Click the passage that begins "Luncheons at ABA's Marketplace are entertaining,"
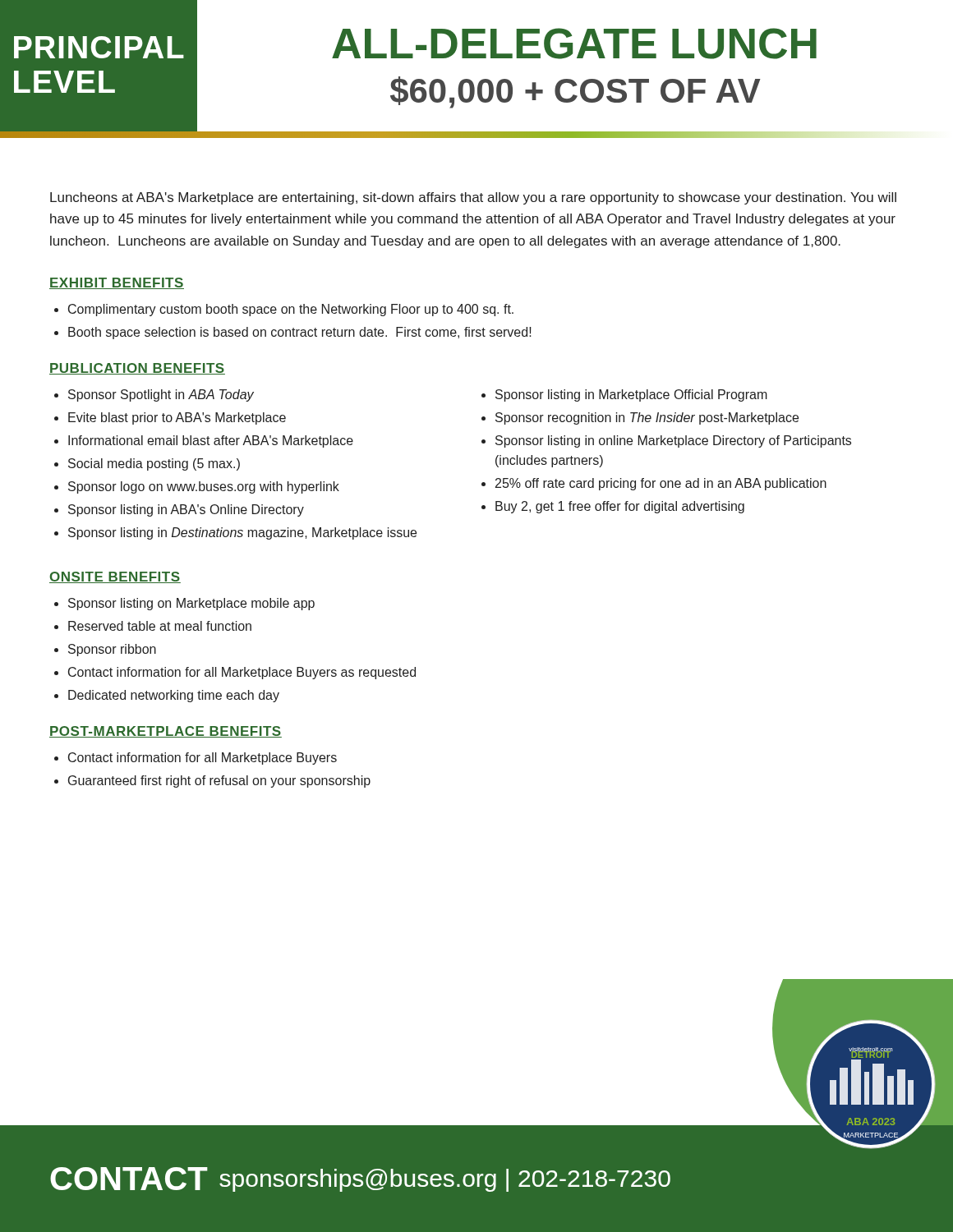 476,220
